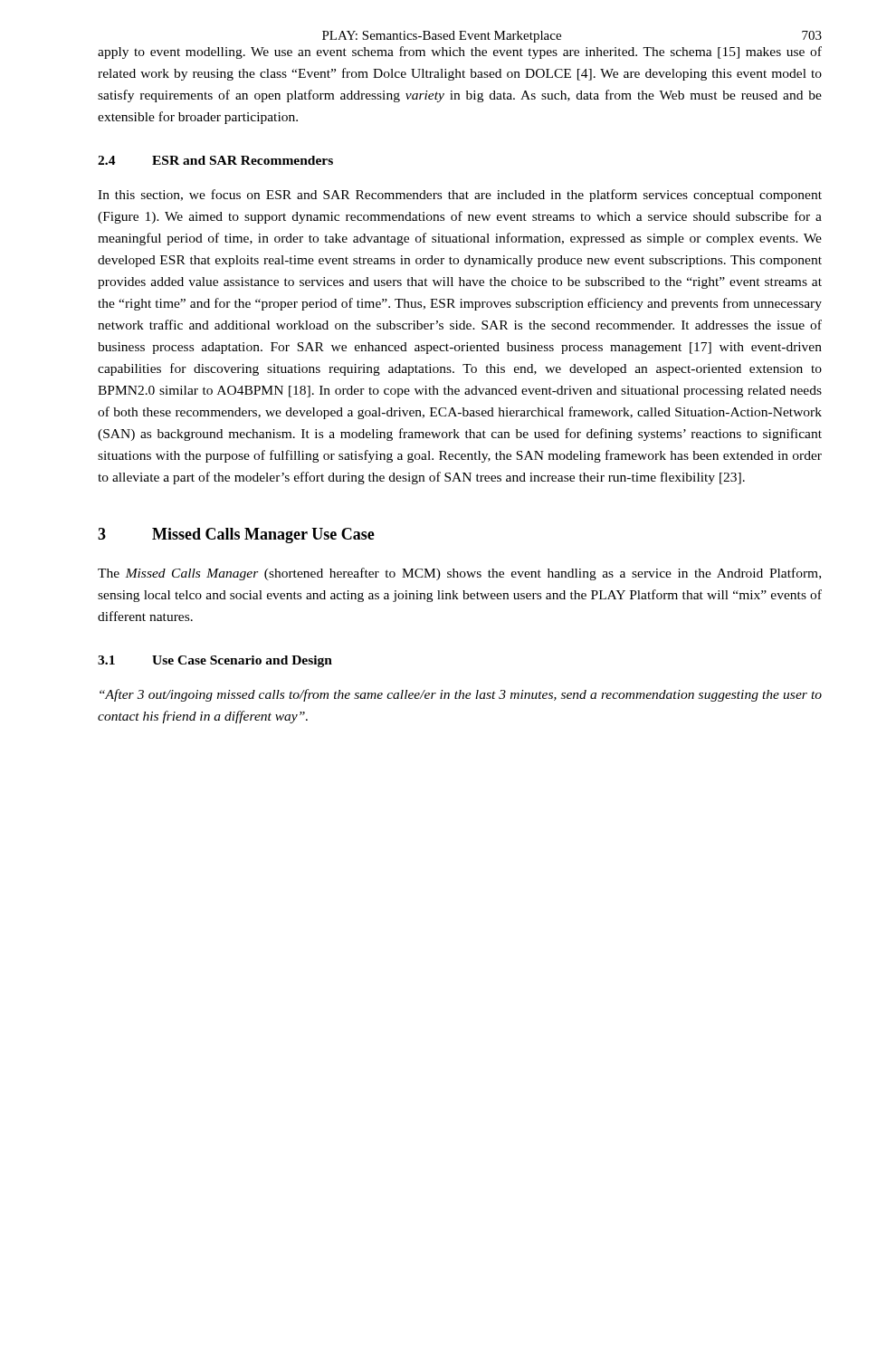Locate the text block with the text "The Missed Calls Manager"
Viewport: 896px width, 1358px height.
pyautogui.click(x=460, y=595)
